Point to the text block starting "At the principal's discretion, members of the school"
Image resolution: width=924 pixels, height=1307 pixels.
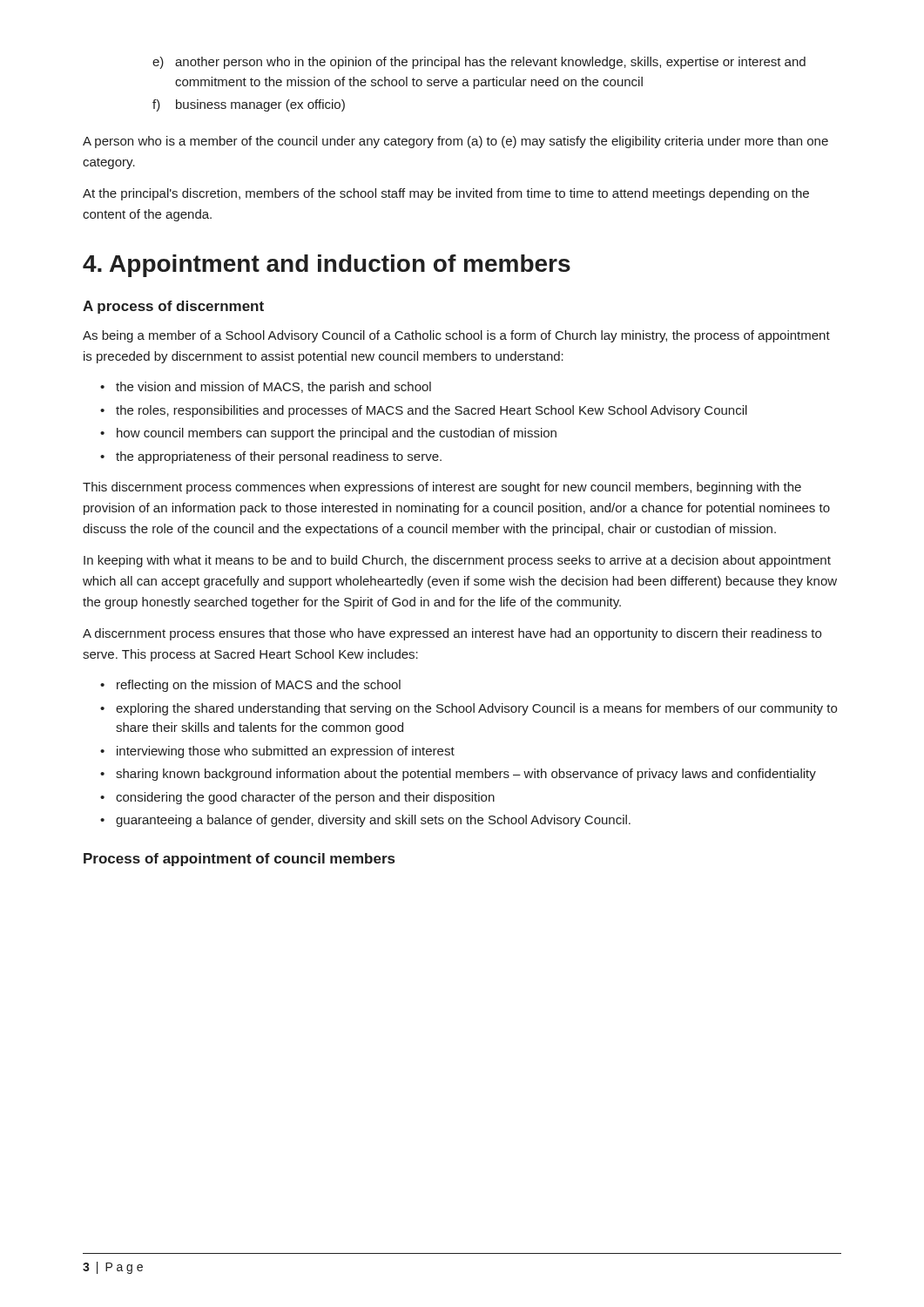(462, 203)
